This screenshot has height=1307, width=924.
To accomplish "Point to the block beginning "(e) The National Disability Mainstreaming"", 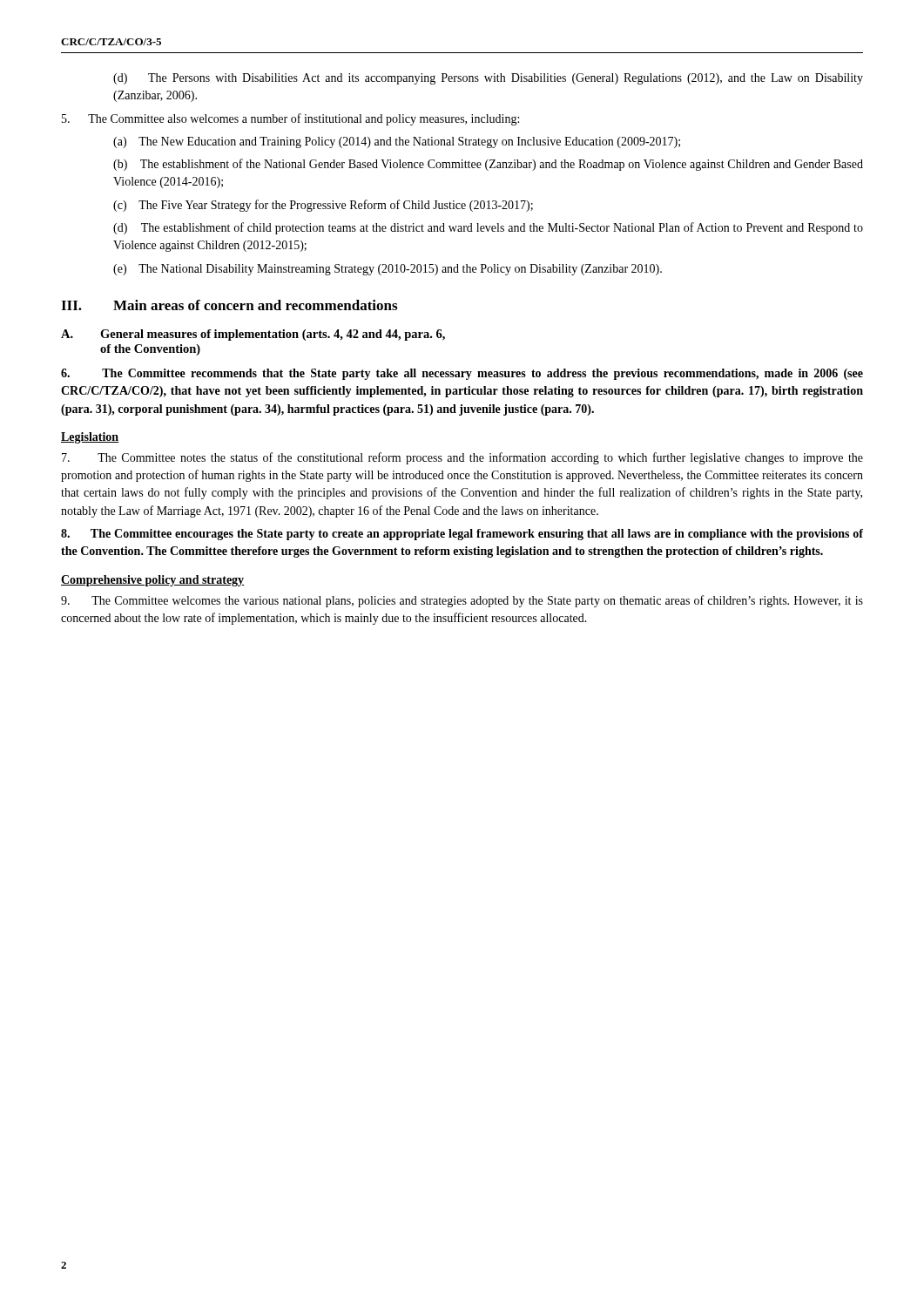I will pyautogui.click(x=388, y=268).
